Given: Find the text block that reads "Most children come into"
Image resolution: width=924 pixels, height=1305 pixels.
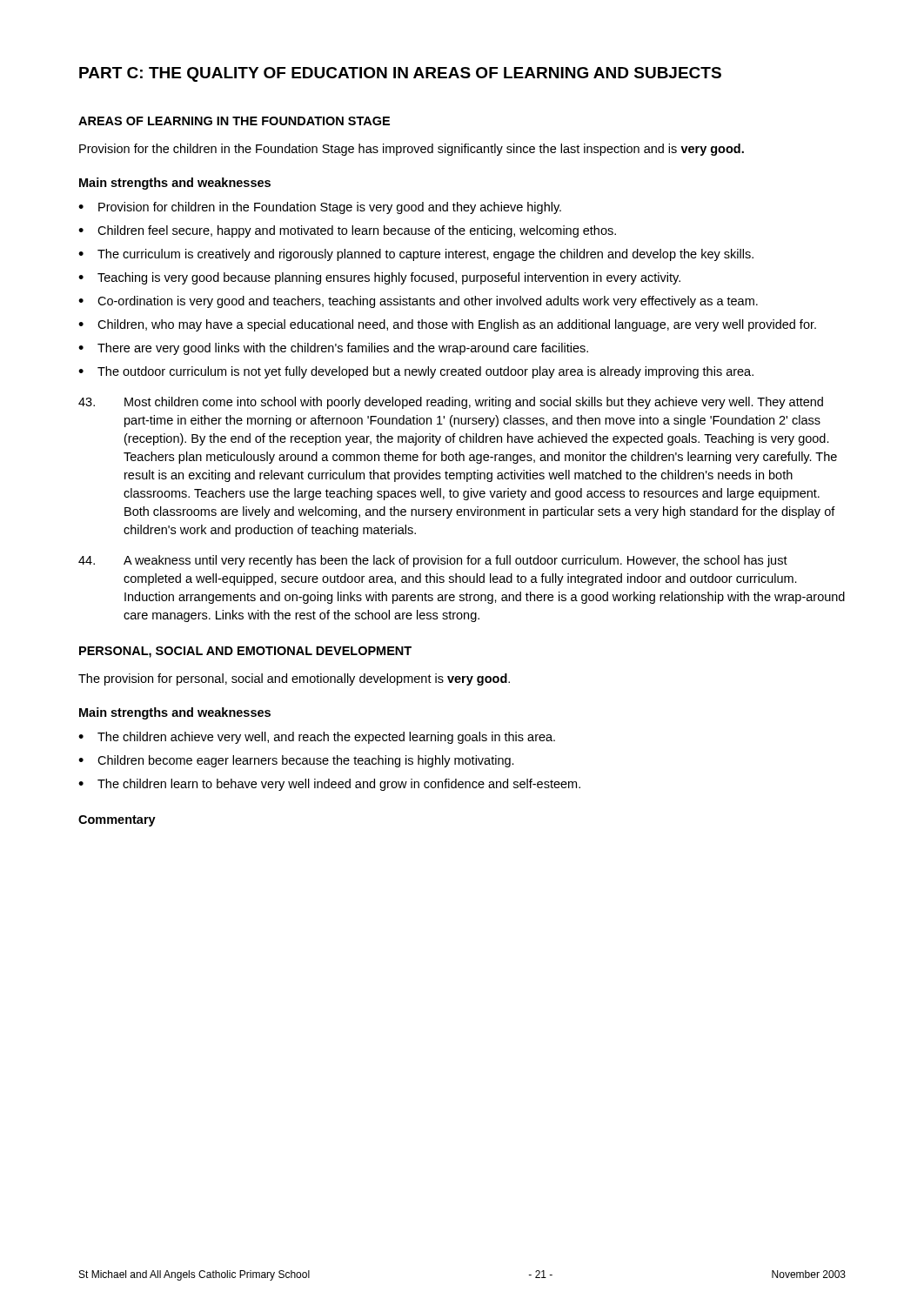Looking at the screenshot, I should point(462,466).
